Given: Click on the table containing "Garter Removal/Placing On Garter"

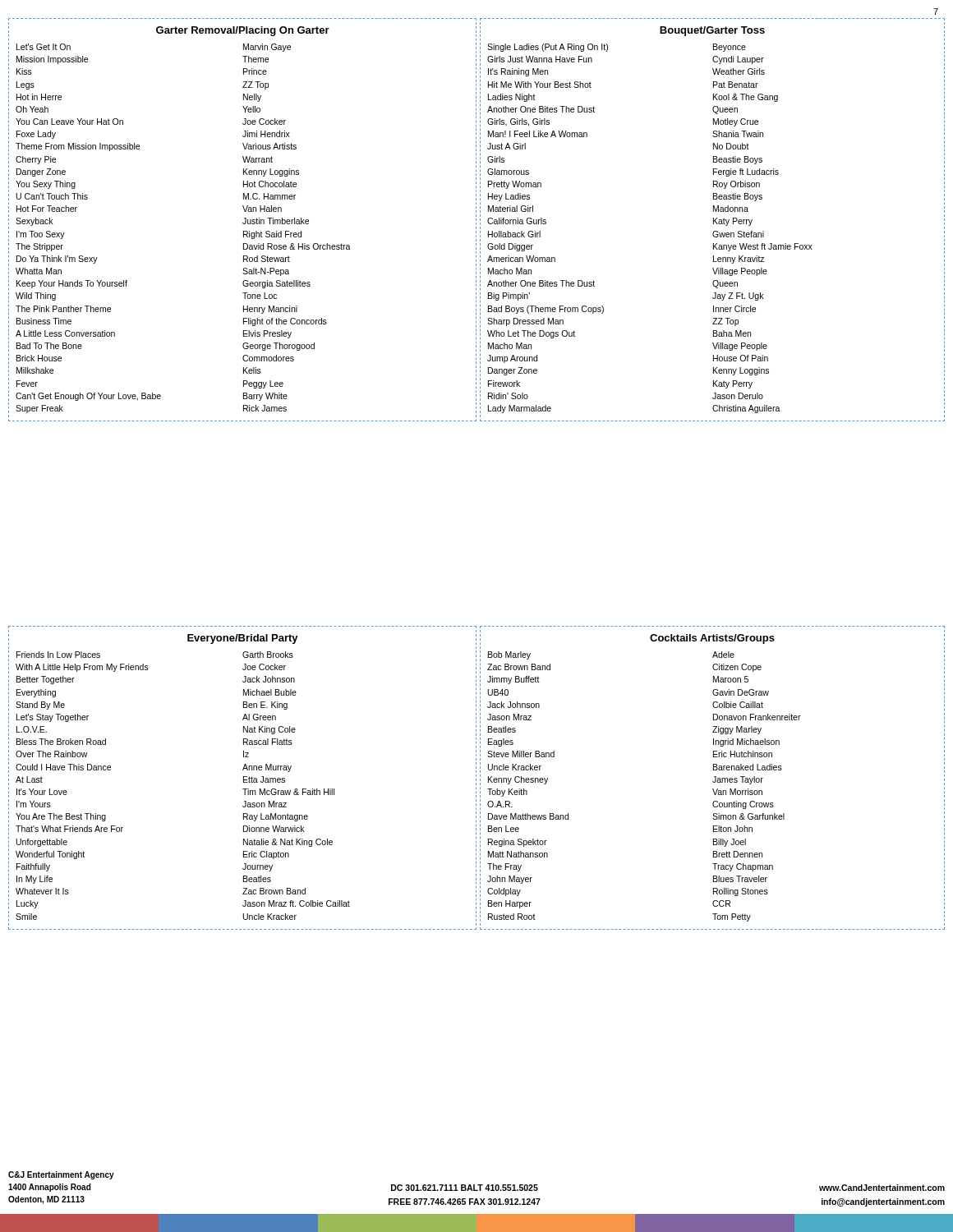Looking at the screenshot, I should (x=242, y=220).
